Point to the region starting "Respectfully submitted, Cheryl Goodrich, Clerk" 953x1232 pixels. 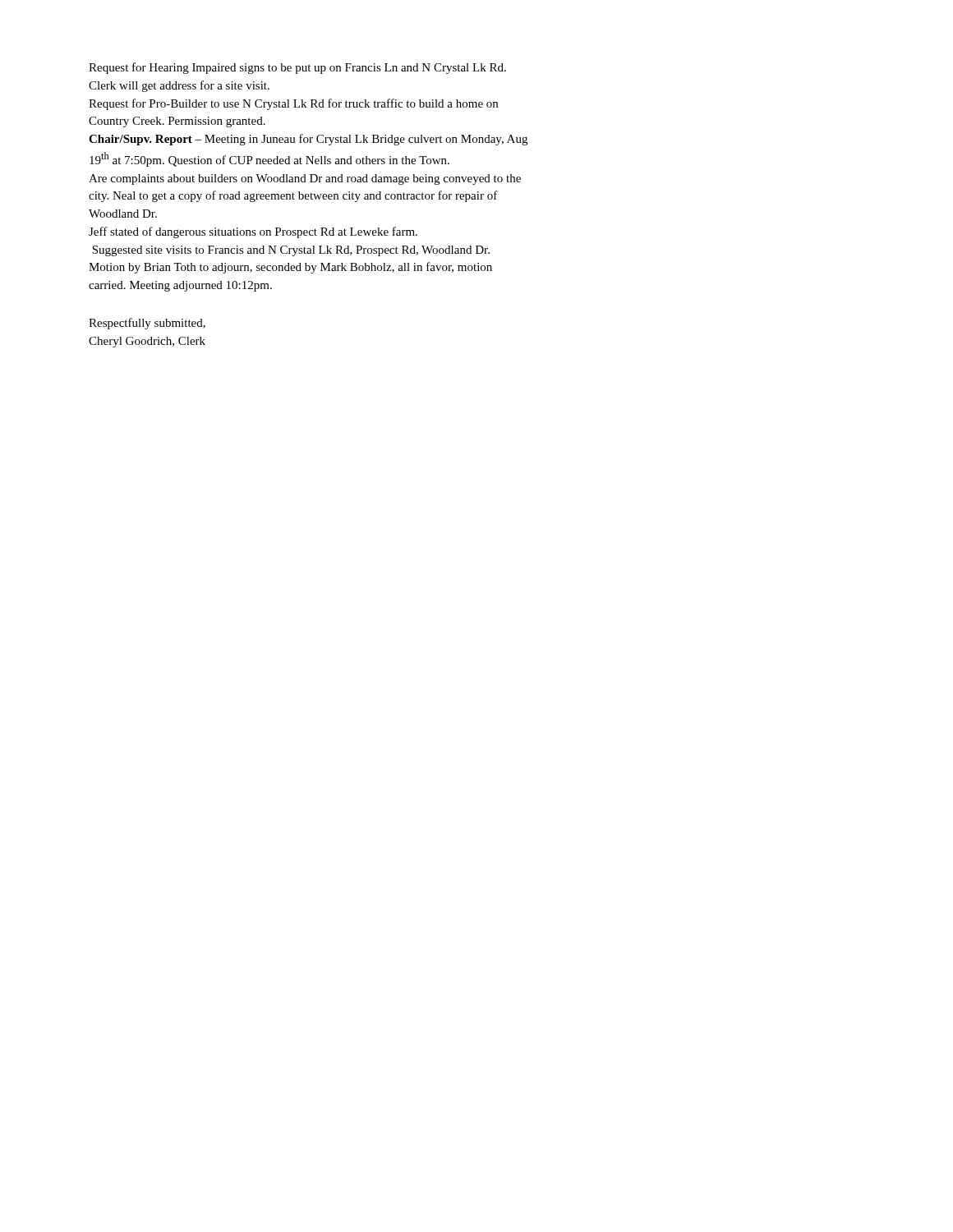pos(147,324)
